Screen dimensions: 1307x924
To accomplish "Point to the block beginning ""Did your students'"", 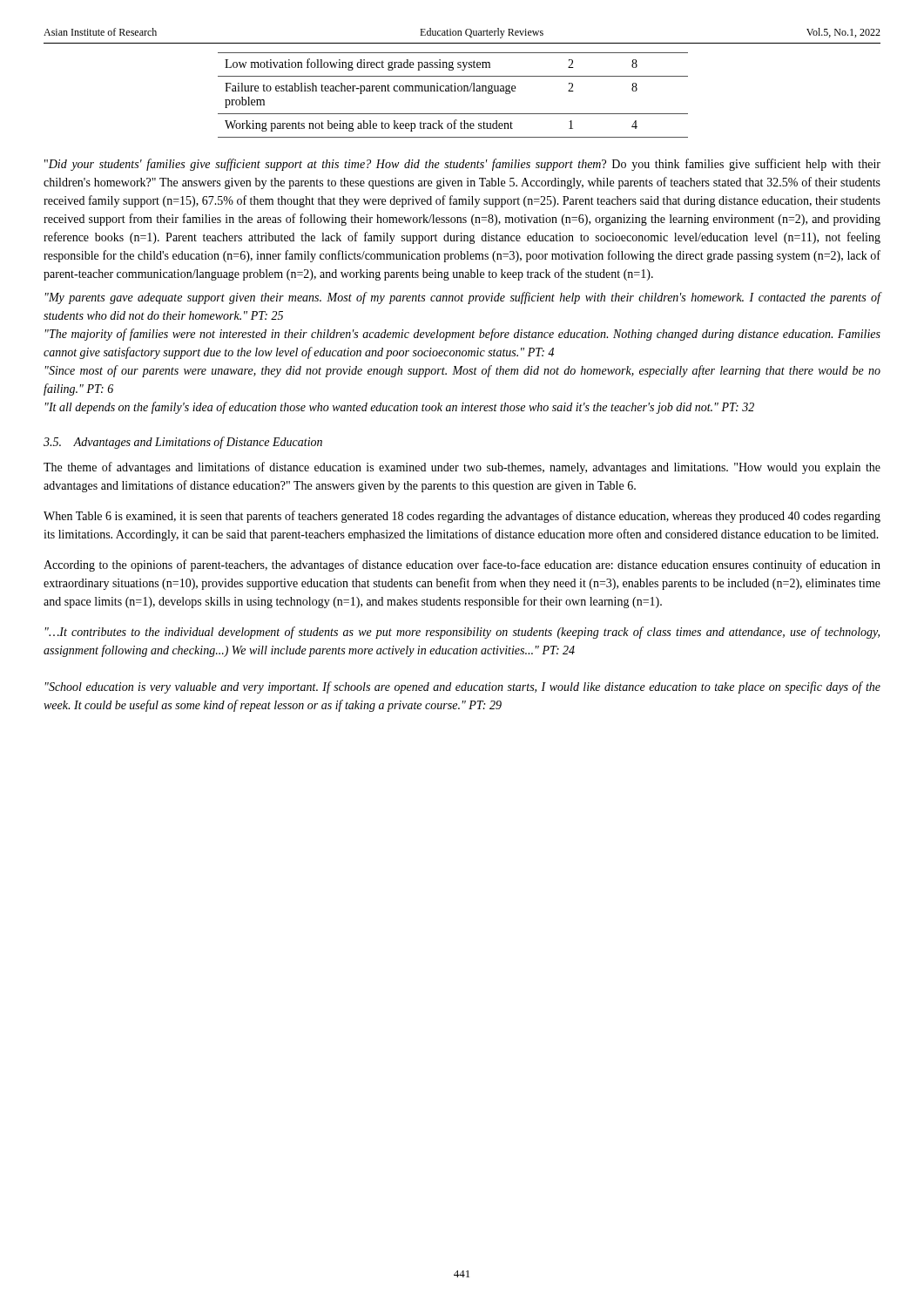I will pyautogui.click(x=462, y=219).
